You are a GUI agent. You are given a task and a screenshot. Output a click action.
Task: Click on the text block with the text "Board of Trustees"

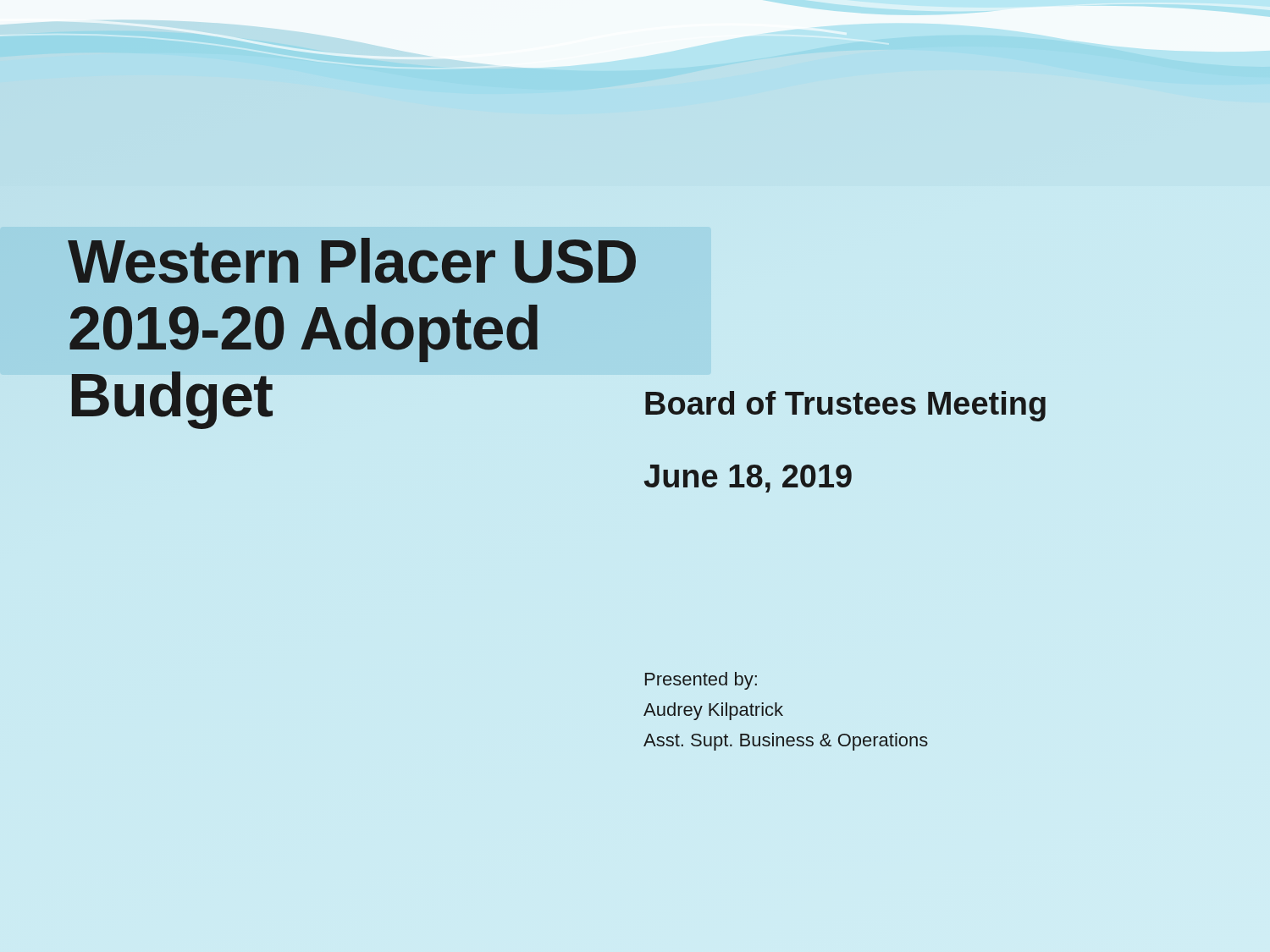(846, 404)
